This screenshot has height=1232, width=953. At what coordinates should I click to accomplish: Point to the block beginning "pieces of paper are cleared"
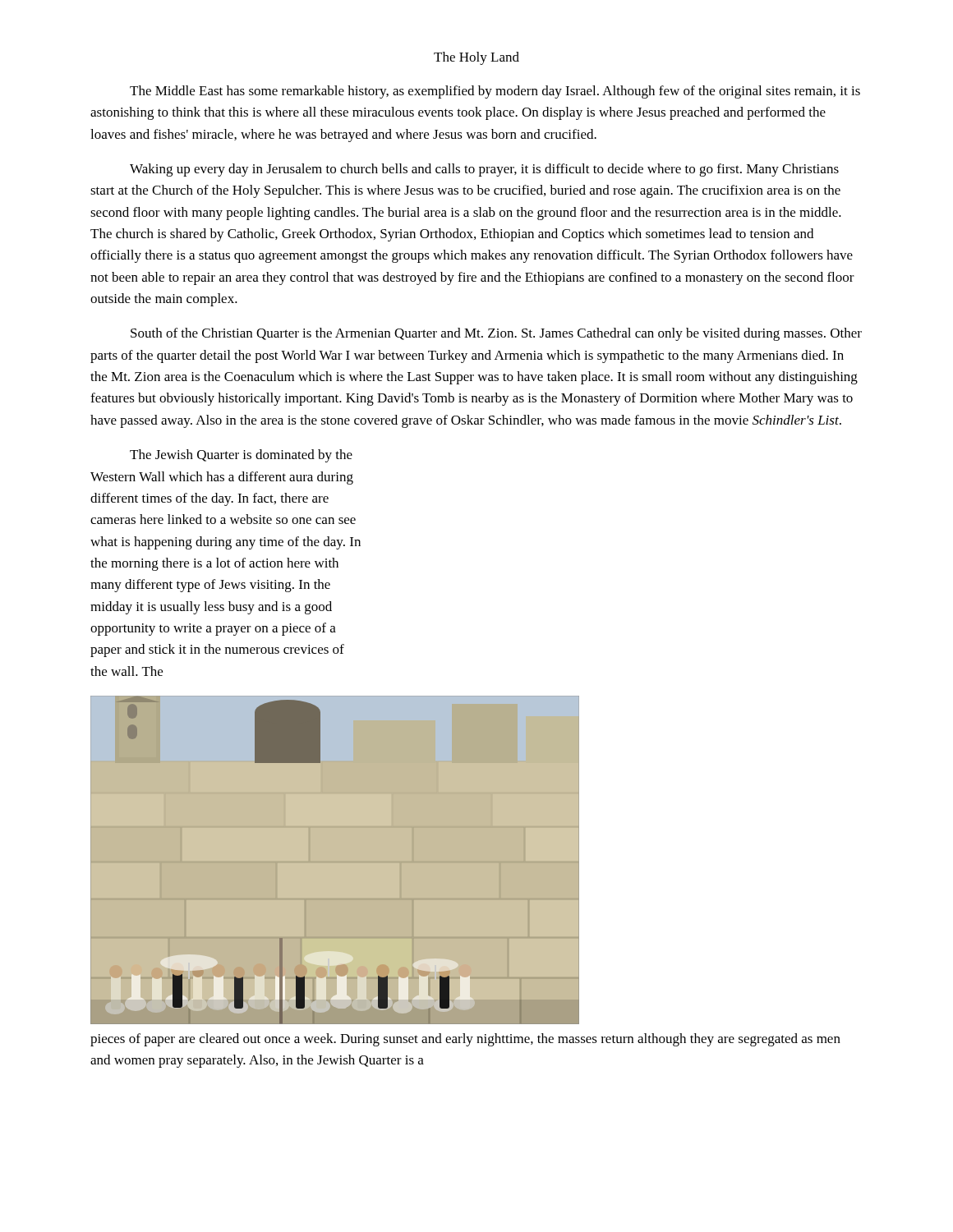click(465, 1049)
